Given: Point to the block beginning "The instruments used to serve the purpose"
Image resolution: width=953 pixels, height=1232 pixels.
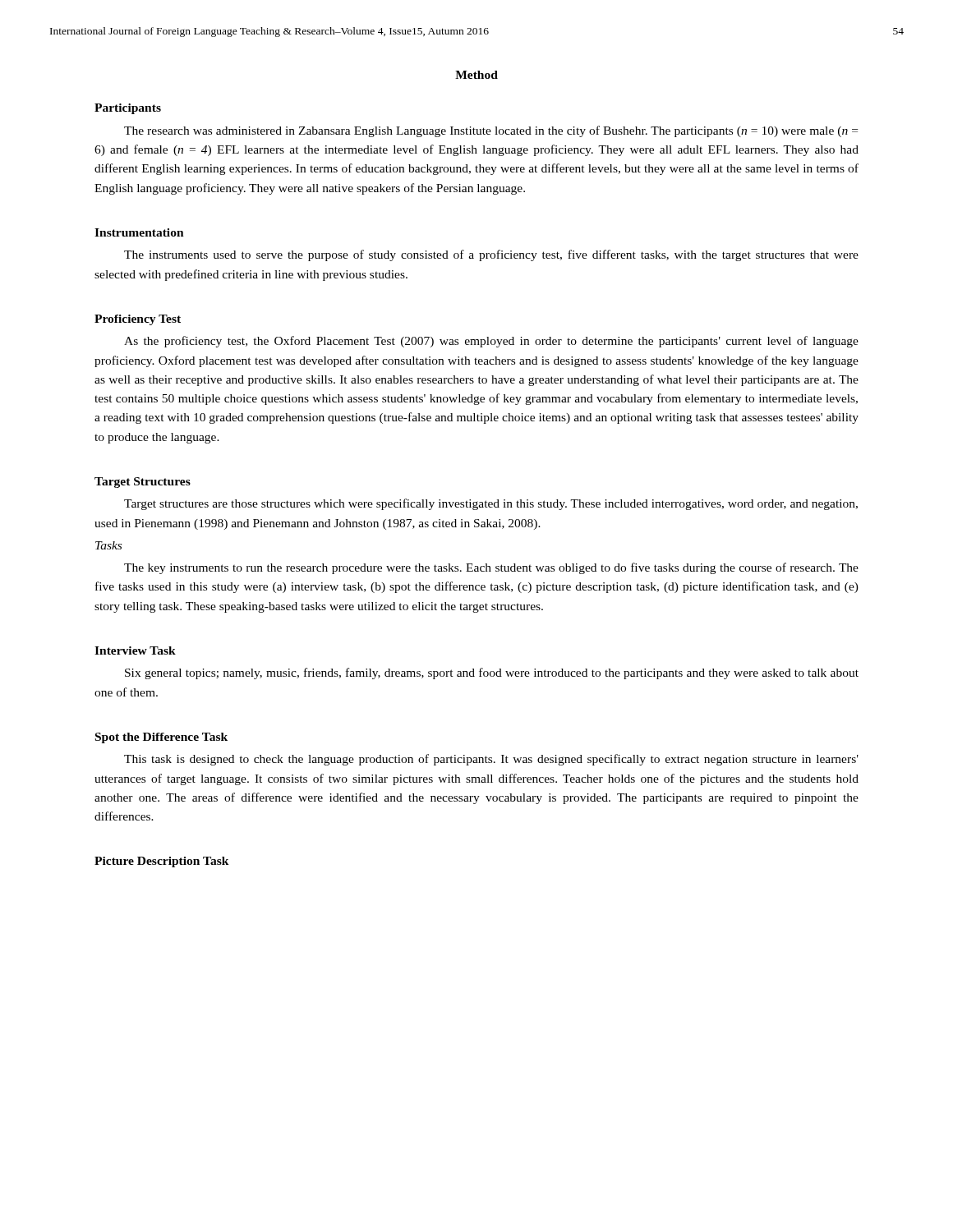Looking at the screenshot, I should click(x=476, y=264).
